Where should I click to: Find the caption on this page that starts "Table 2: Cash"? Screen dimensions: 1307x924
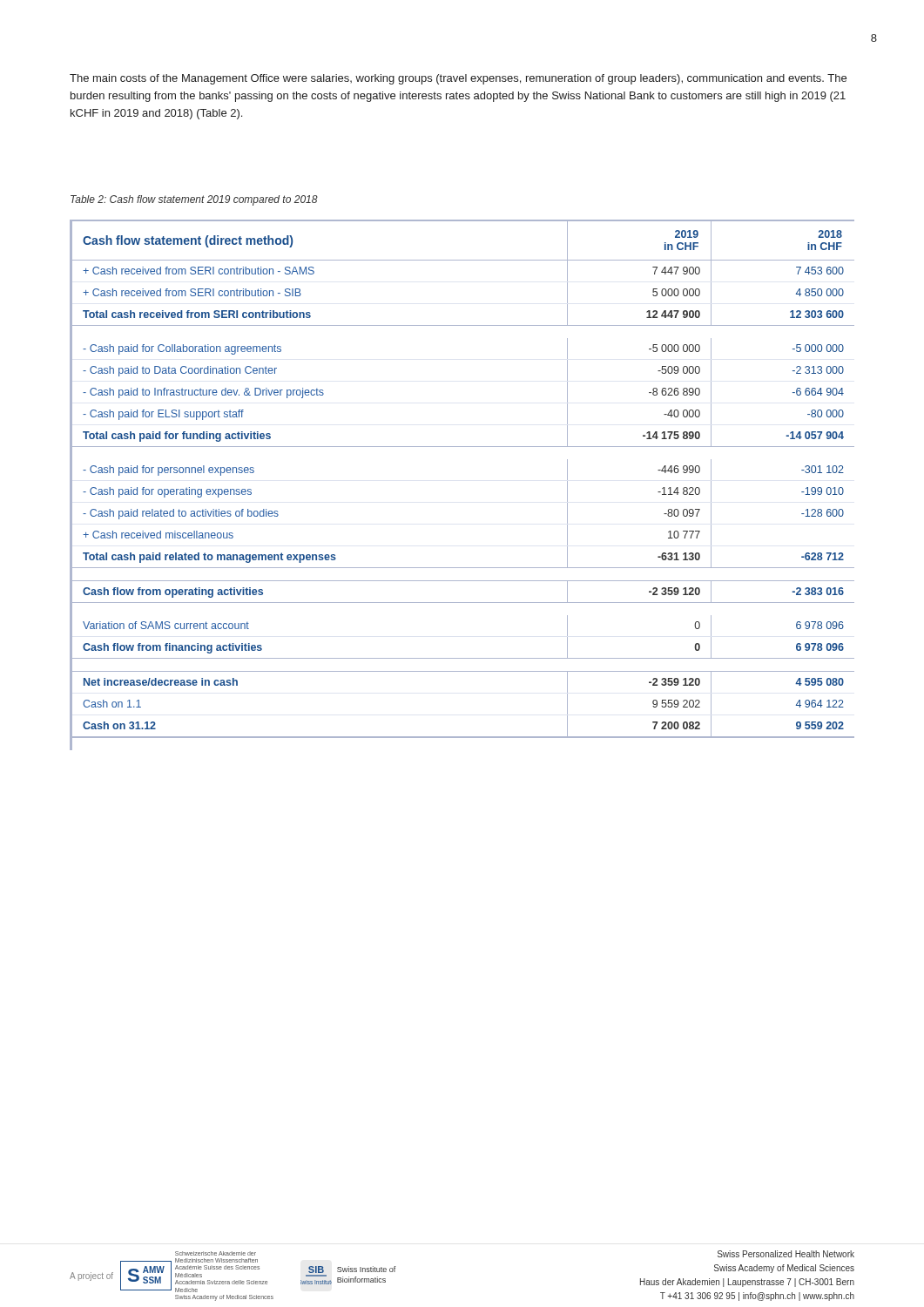click(194, 200)
